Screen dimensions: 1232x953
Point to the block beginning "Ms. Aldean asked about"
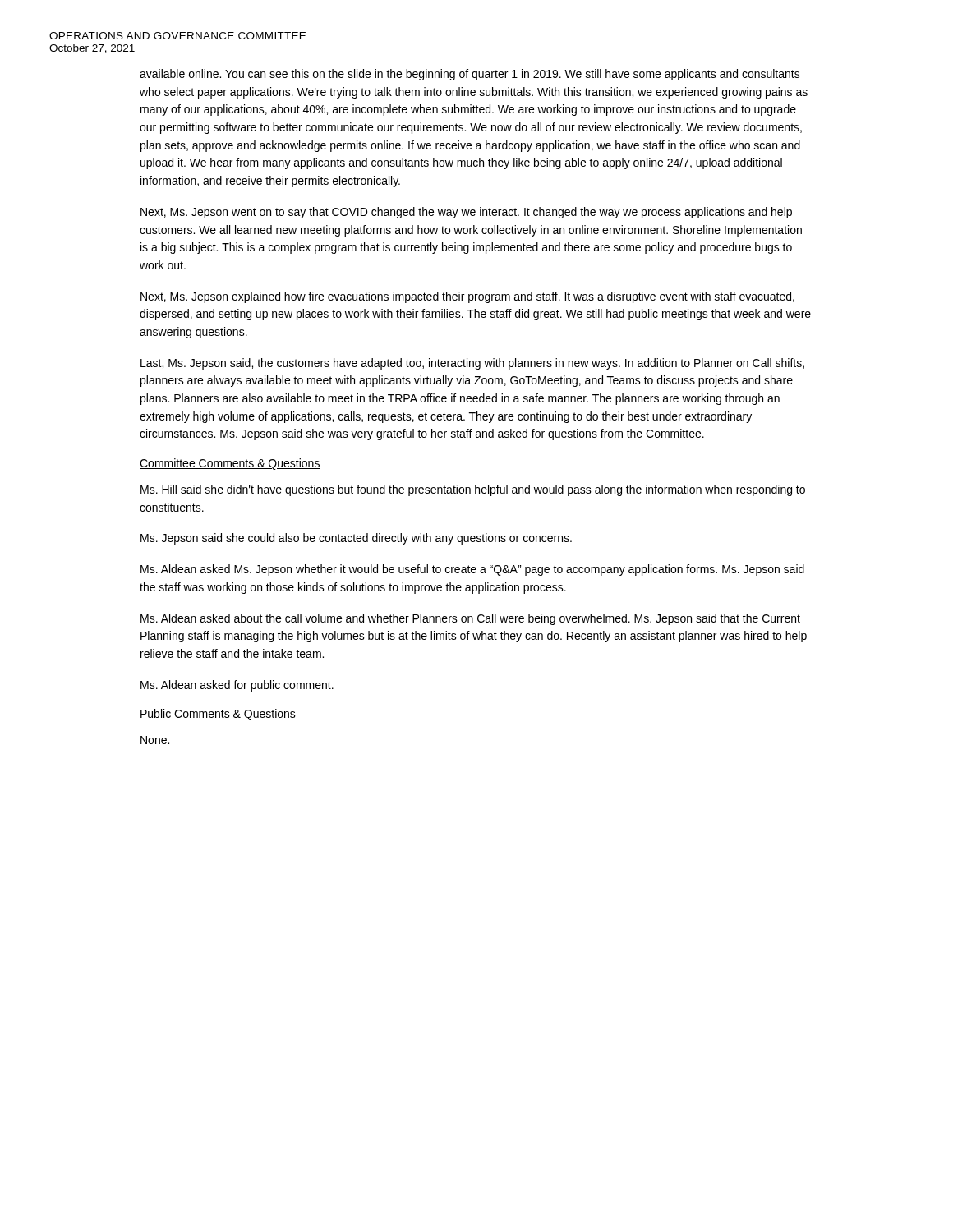click(x=473, y=636)
